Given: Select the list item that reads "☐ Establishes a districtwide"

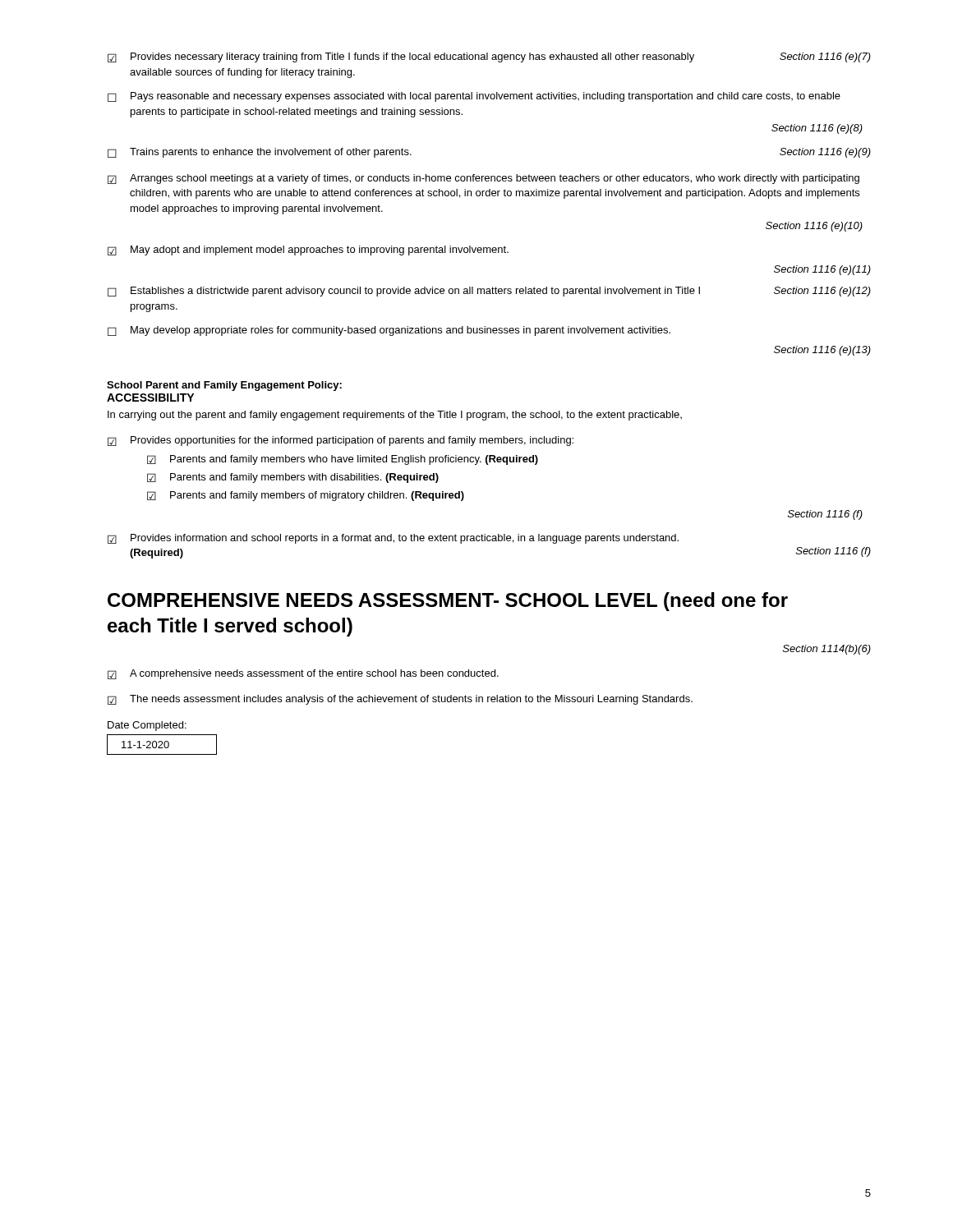Looking at the screenshot, I should point(489,299).
